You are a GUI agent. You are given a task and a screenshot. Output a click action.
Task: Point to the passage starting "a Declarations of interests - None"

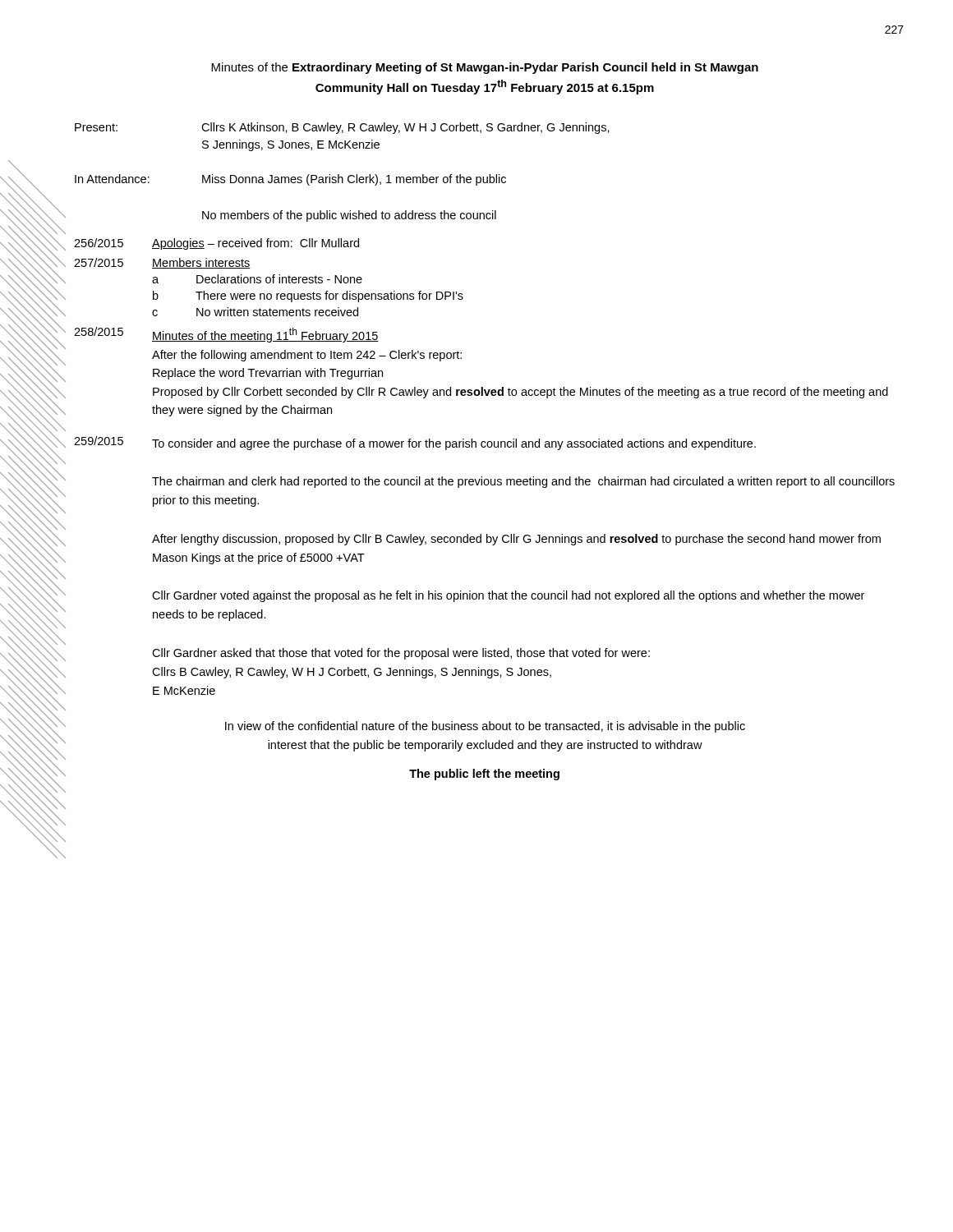pyautogui.click(x=257, y=279)
